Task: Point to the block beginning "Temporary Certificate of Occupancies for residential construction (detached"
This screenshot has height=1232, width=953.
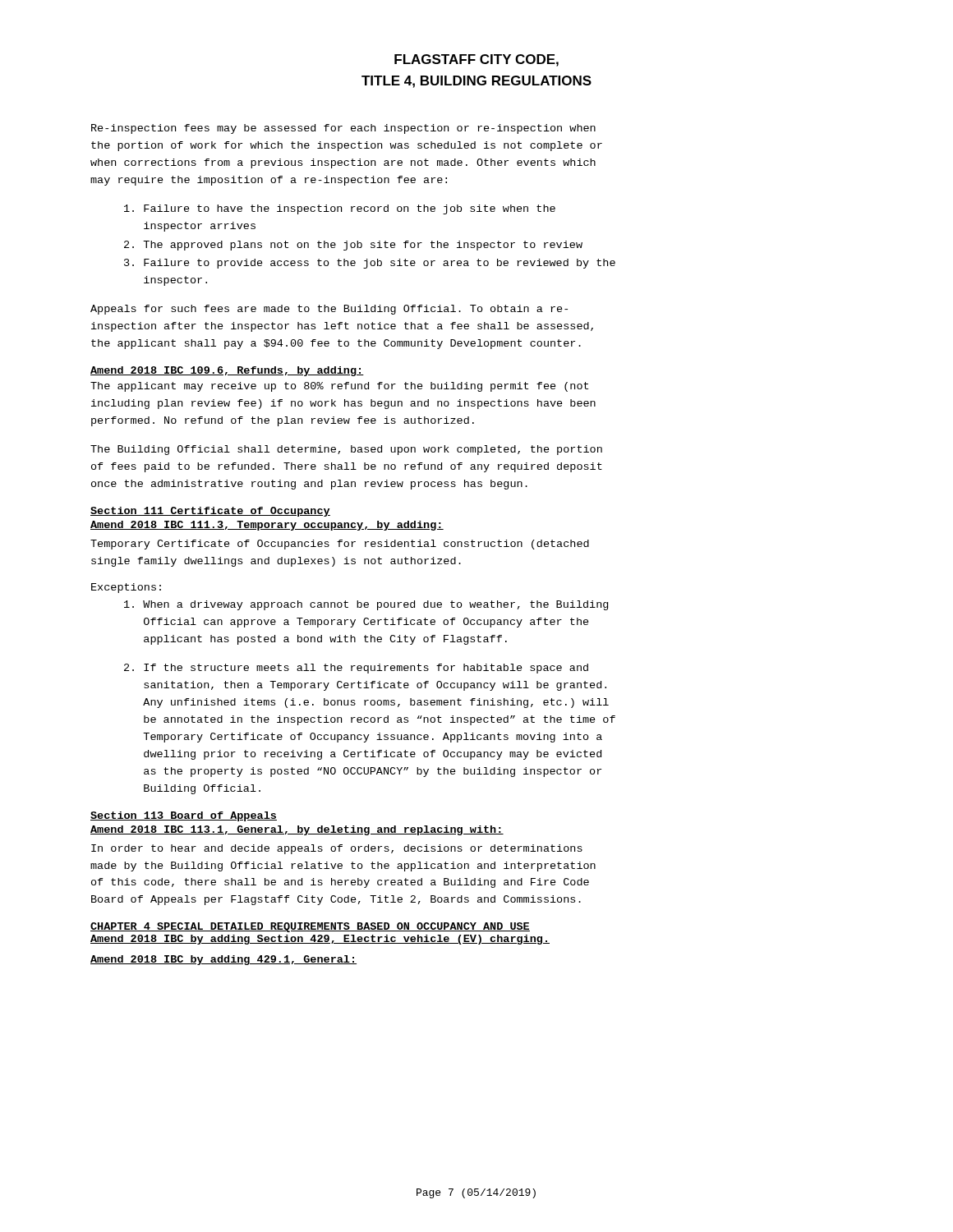Action: coord(340,552)
